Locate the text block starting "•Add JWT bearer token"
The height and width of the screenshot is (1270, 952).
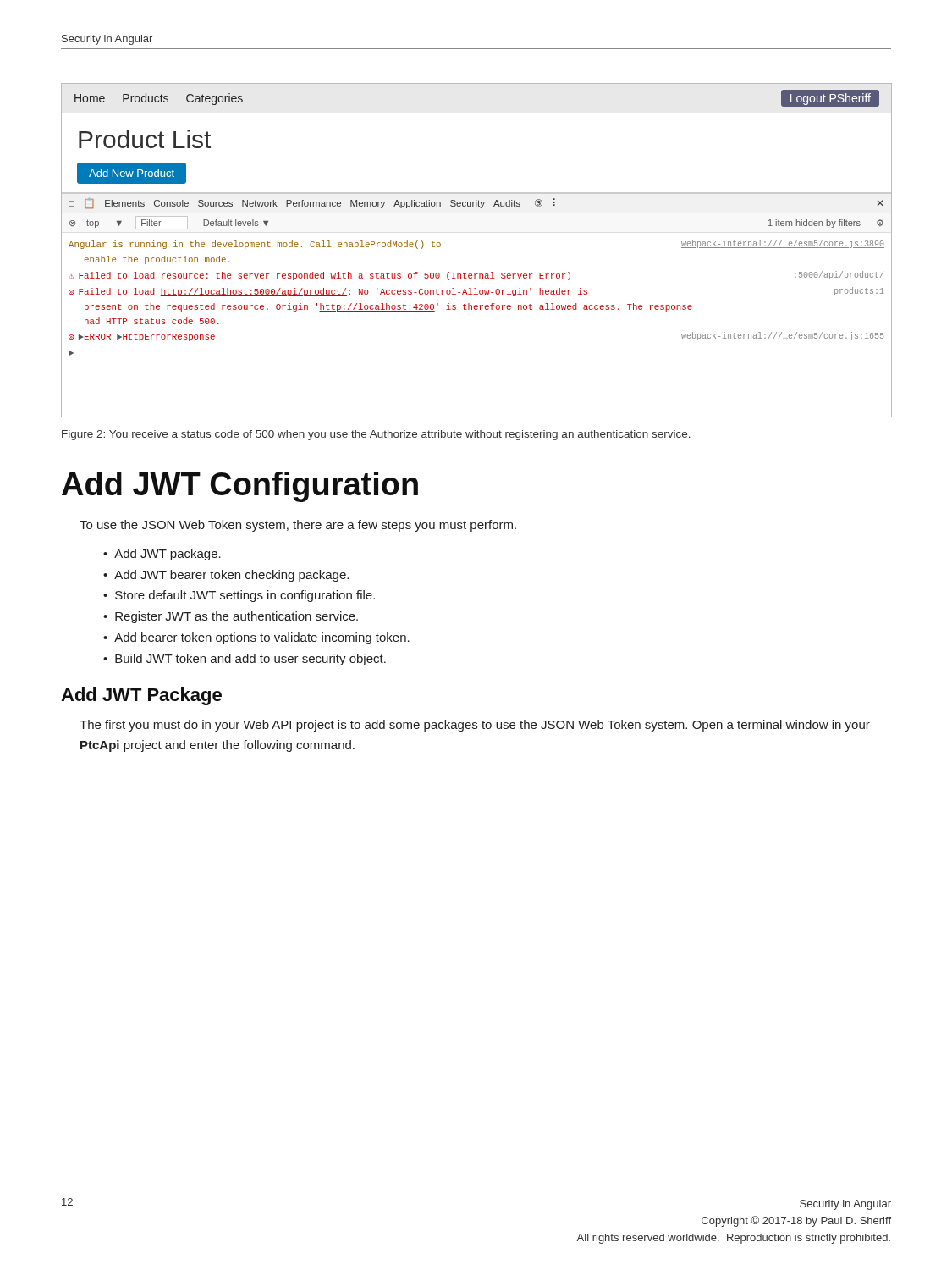227,575
